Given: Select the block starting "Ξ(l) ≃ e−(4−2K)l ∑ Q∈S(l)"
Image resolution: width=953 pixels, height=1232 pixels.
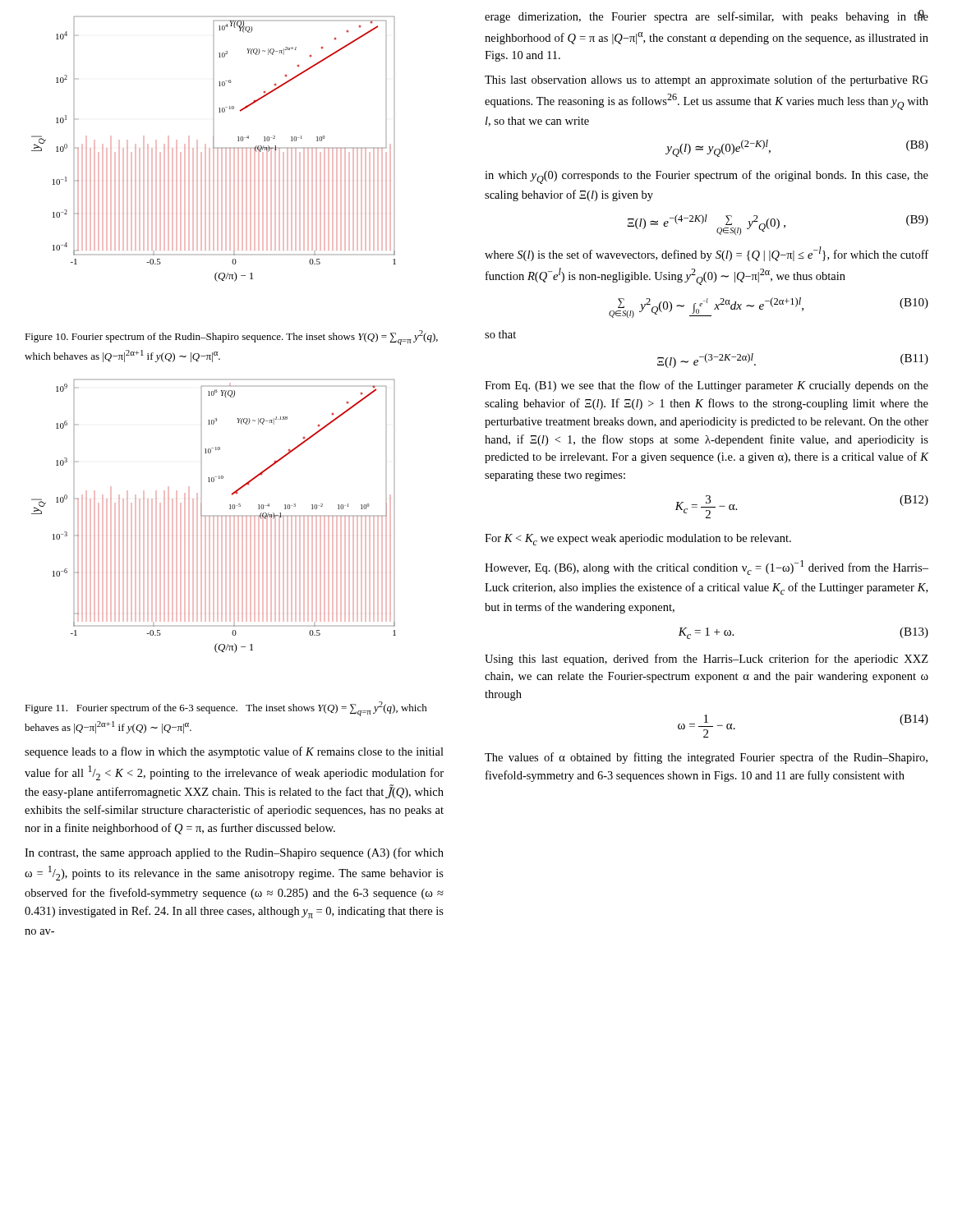Looking at the screenshot, I should point(778,224).
